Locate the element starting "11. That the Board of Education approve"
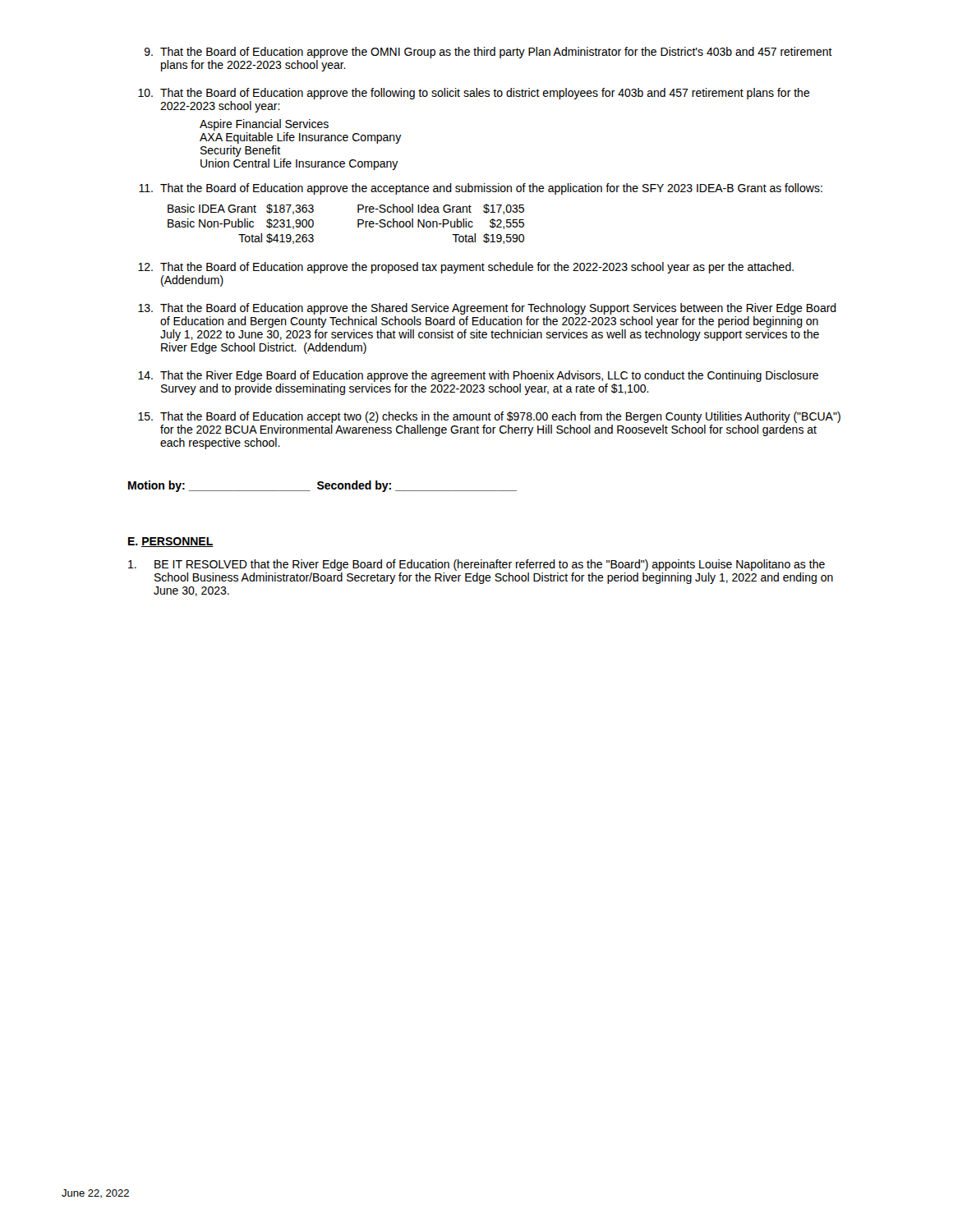This screenshot has height=1232, width=953. [x=485, y=188]
